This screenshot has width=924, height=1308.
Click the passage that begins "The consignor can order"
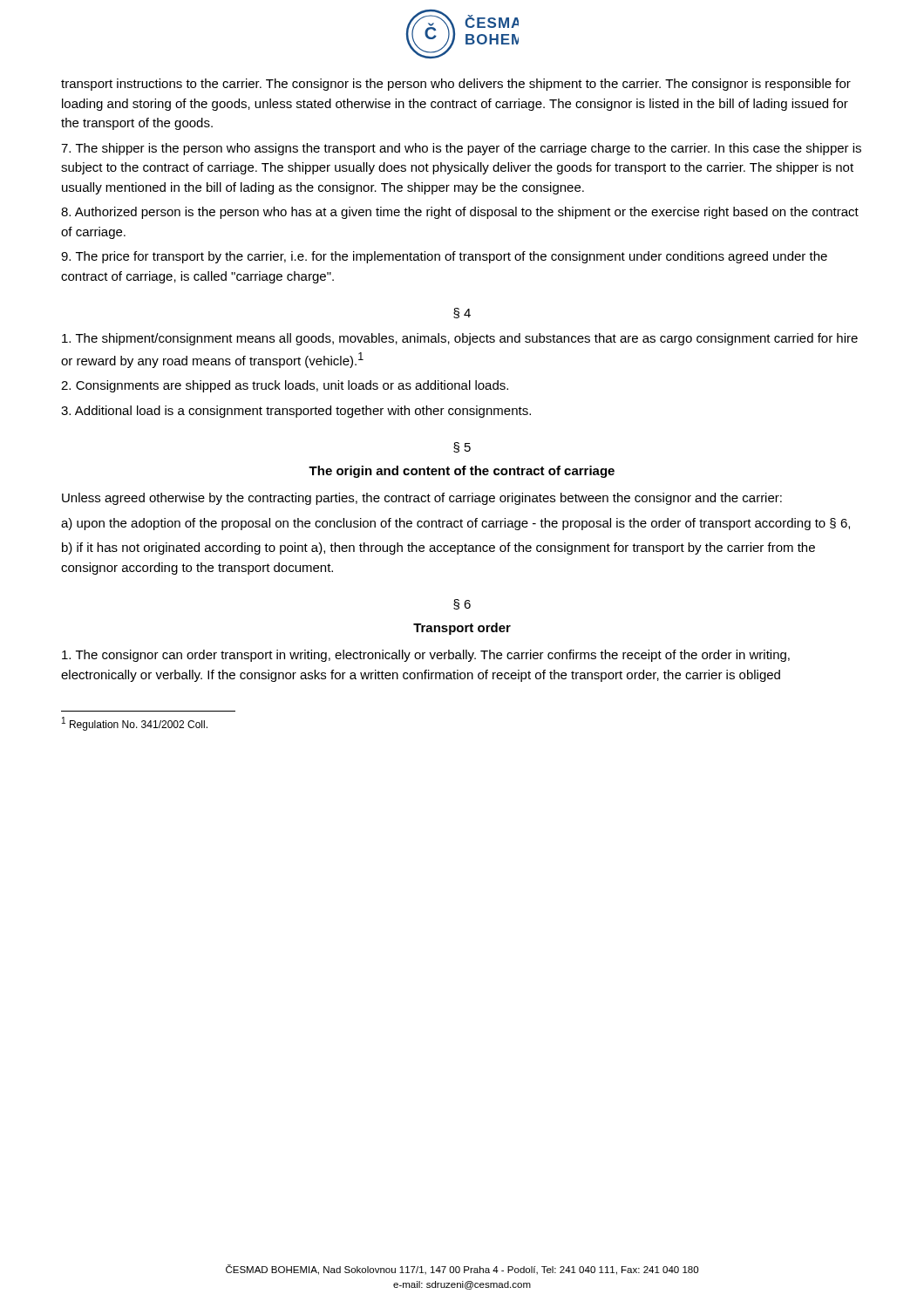pyautogui.click(x=462, y=665)
